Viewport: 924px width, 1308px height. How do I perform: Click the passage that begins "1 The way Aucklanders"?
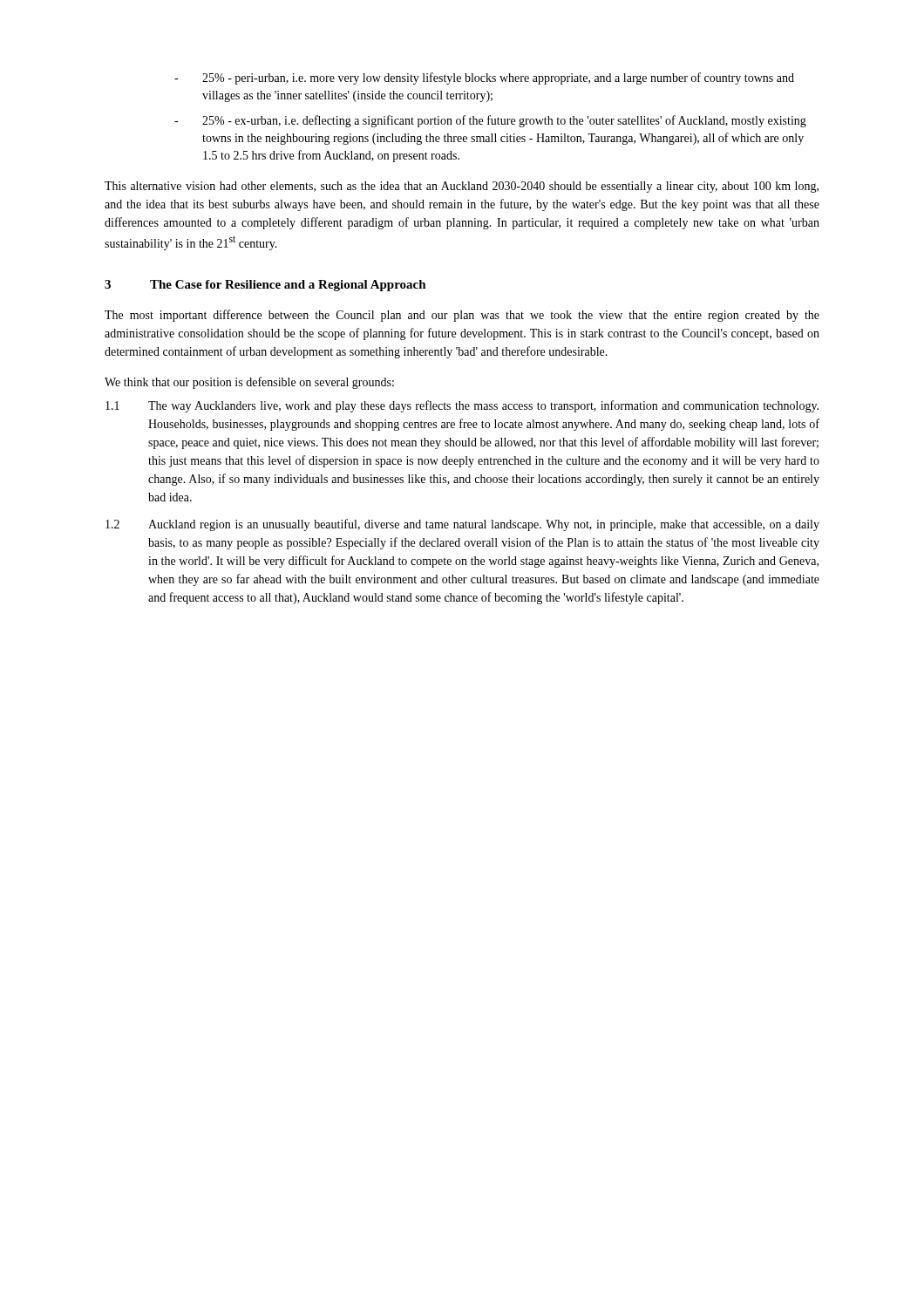click(x=462, y=452)
